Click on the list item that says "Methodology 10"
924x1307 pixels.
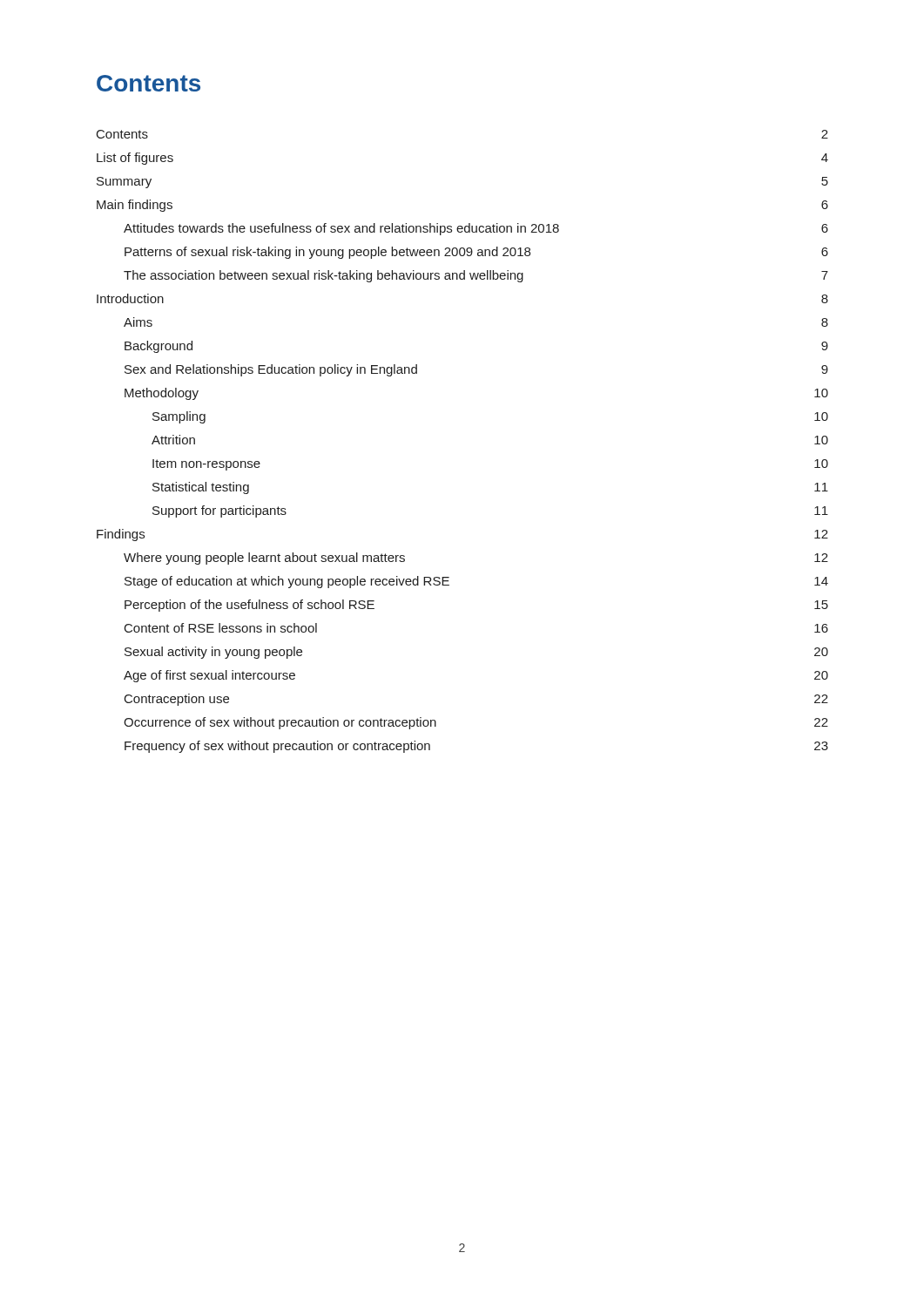pyautogui.click(x=162, y=393)
